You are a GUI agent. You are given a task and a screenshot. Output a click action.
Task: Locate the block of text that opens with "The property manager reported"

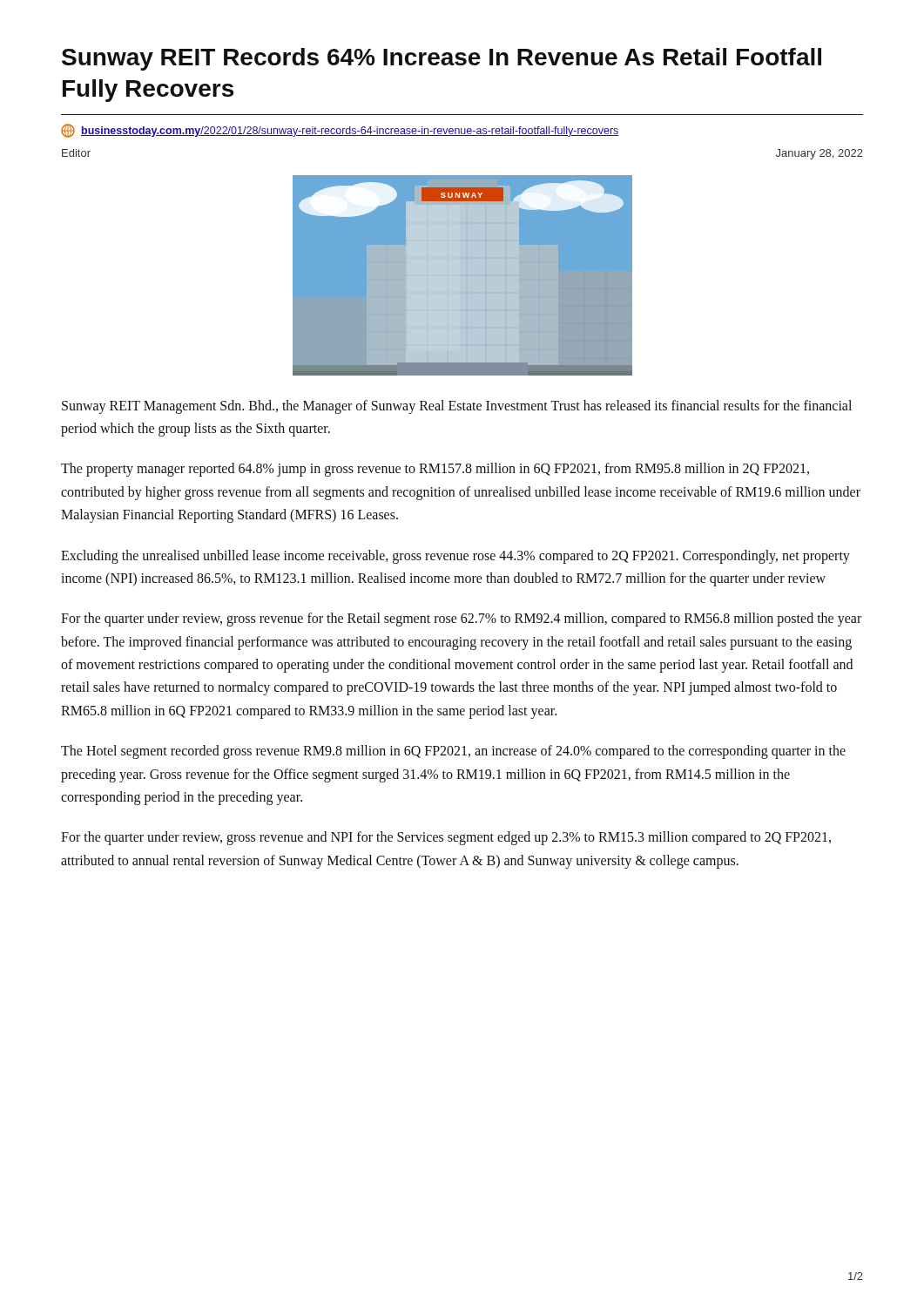pos(461,492)
